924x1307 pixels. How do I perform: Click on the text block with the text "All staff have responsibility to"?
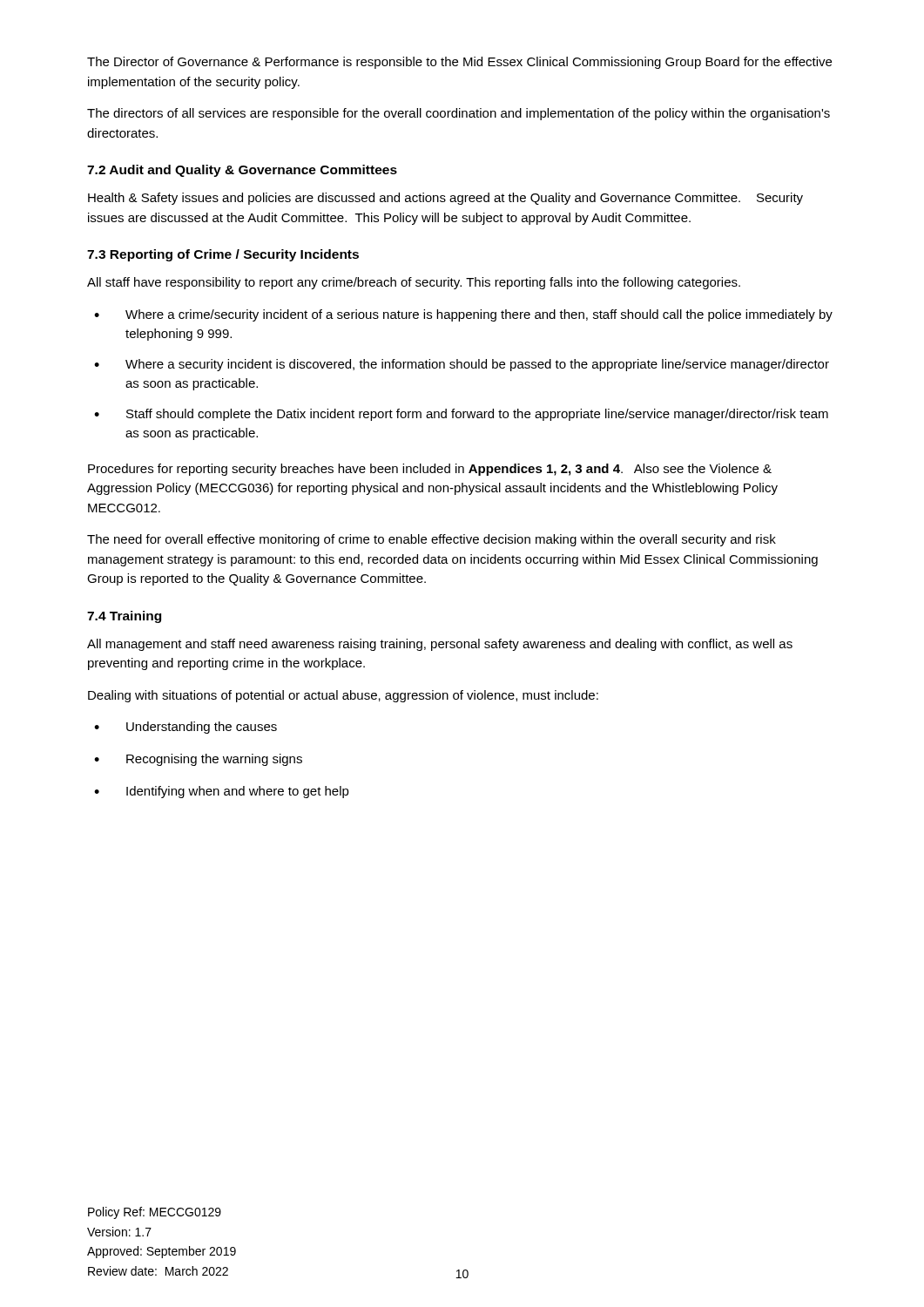(414, 282)
